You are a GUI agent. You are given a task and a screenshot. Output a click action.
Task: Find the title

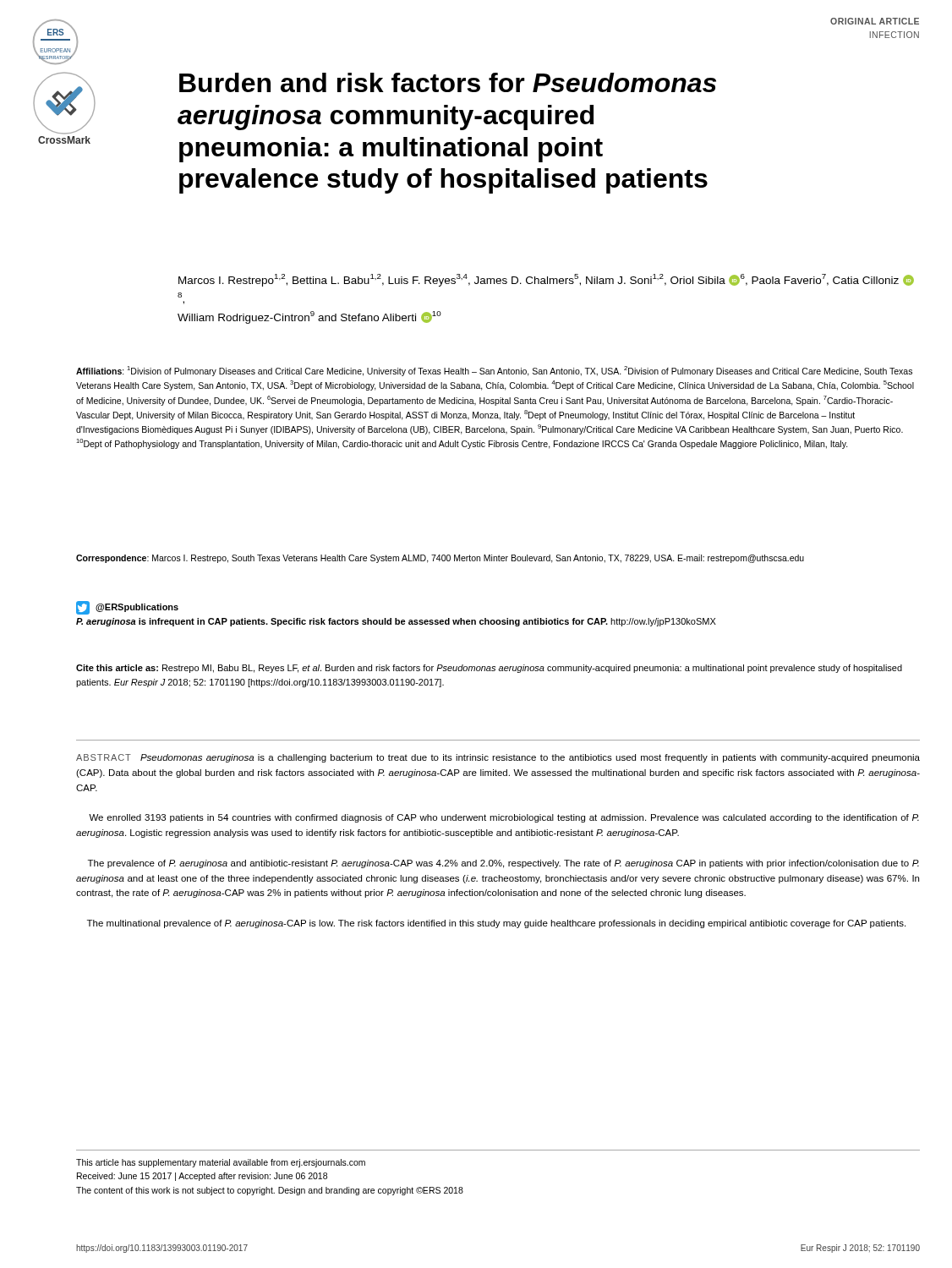(x=549, y=131)
